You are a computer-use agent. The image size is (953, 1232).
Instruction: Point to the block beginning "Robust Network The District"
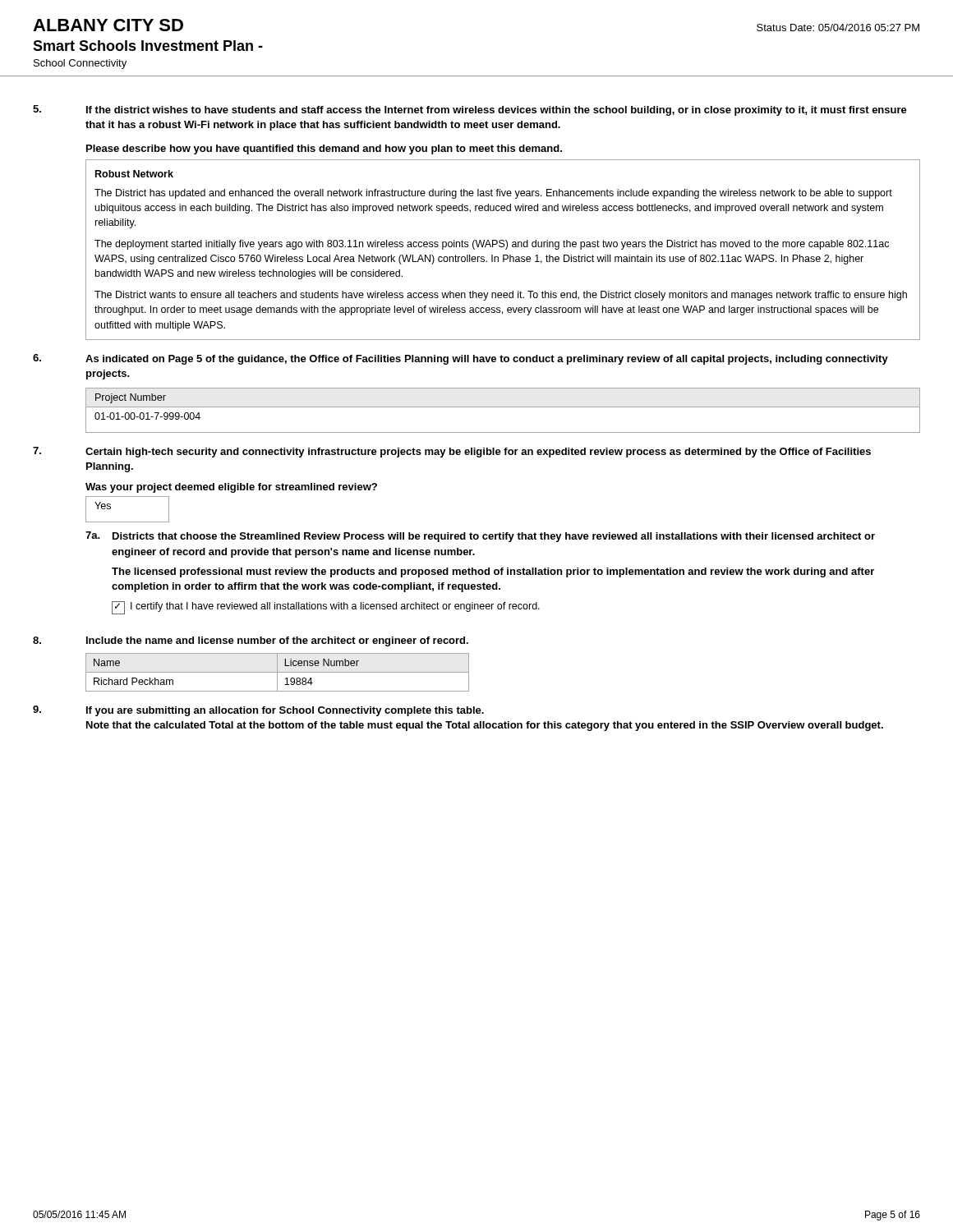coord(503,250)
